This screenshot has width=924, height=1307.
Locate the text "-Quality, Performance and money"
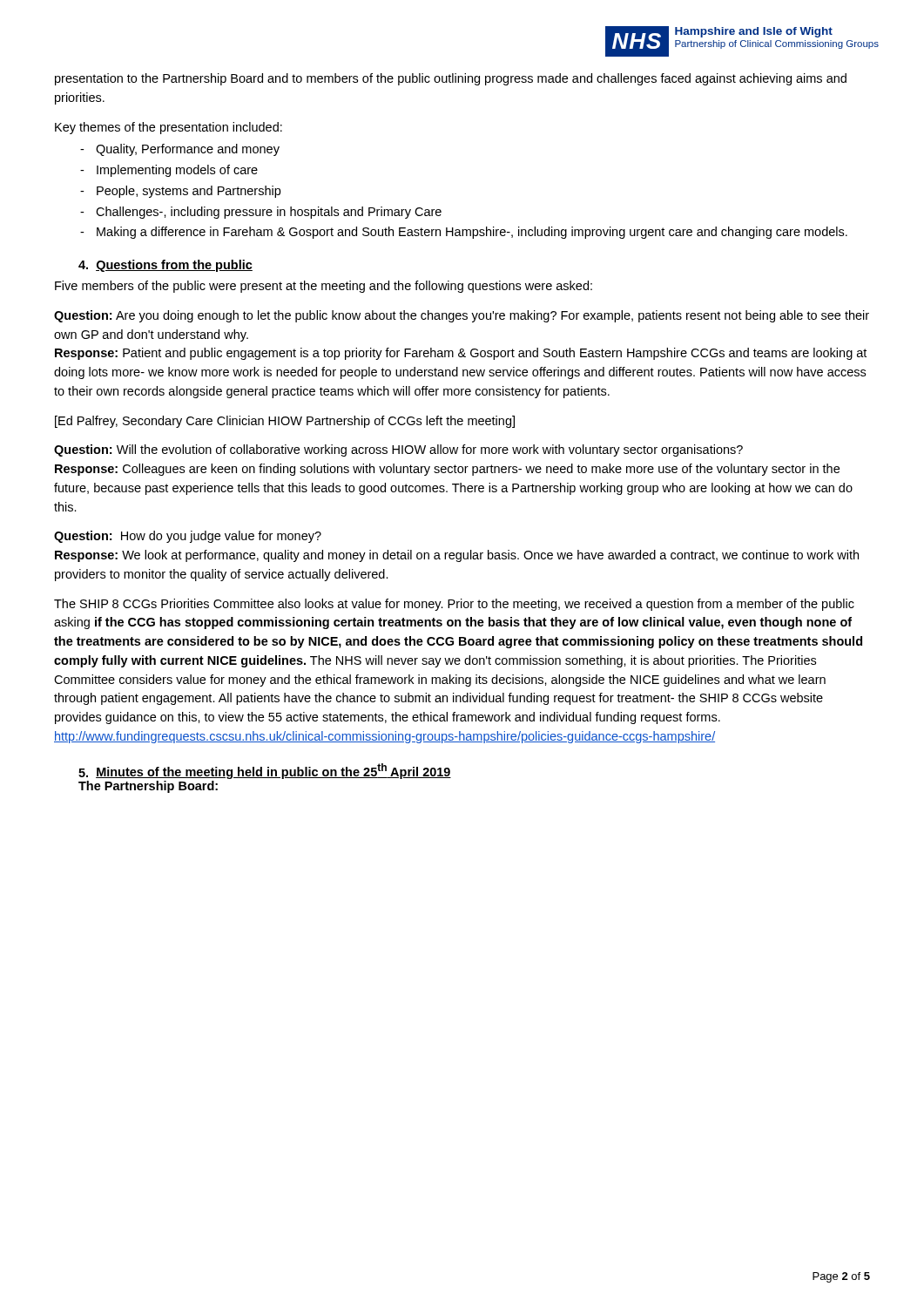tap(180, 150)
